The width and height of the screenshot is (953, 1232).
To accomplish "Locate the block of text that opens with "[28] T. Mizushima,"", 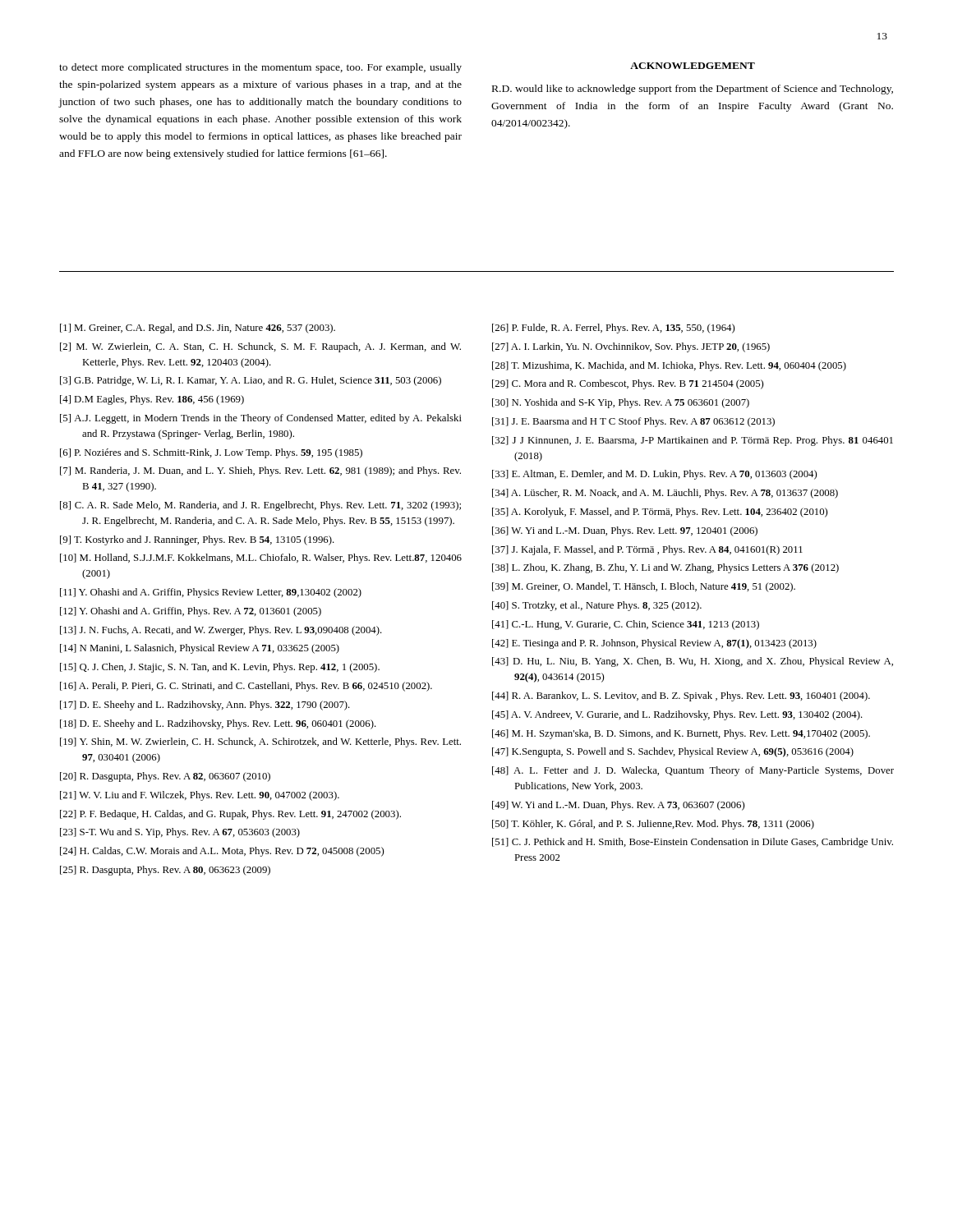I will point(669,365).
